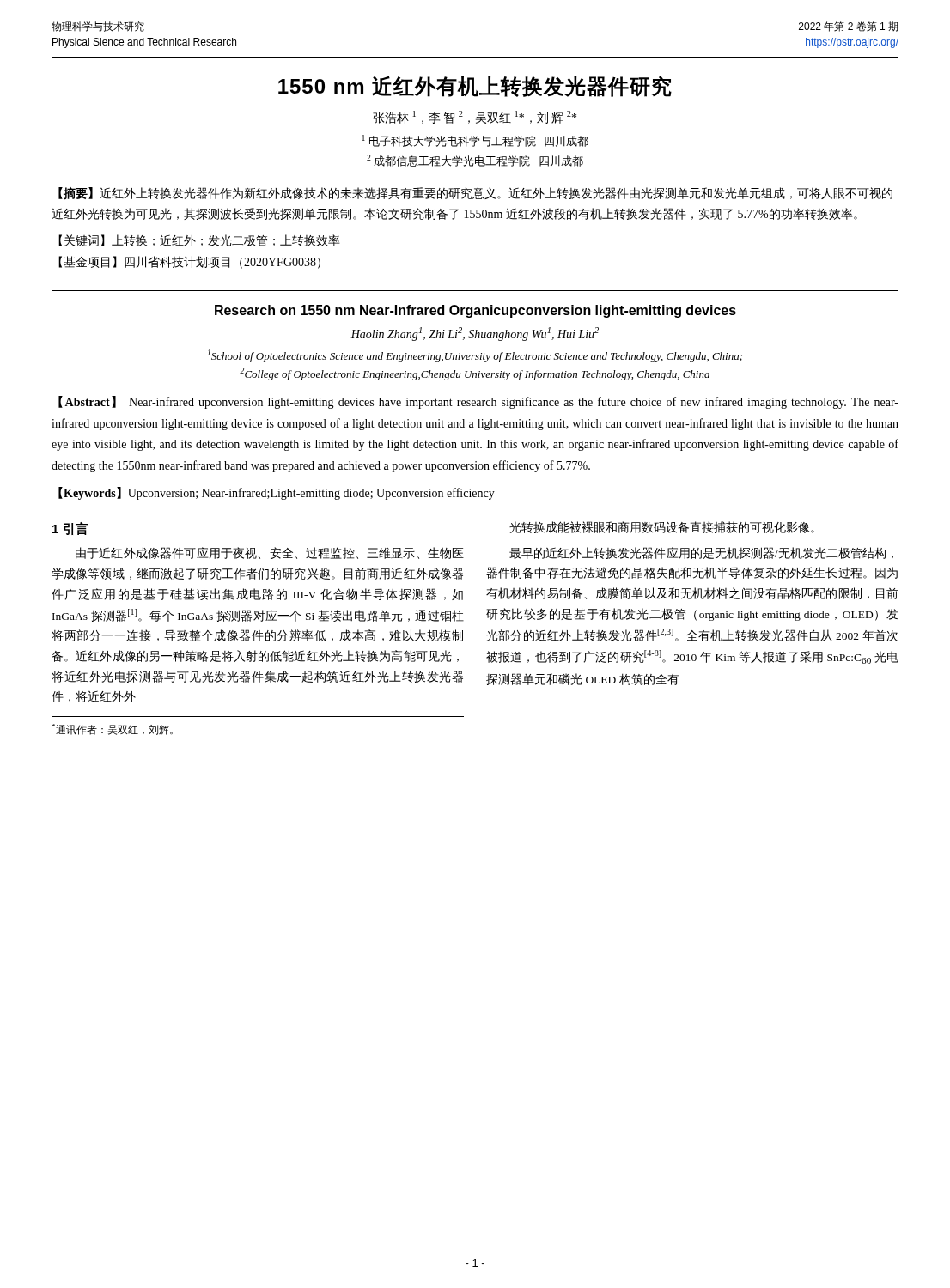Find the element starting "【摘要】近红外上转换发光器件作为新红外成像技术的未来选择具有重要的研究意义。近红外上转换发光器件由光探测单元和发光单元组成，可将人眼不可视的近红外光转换为可见光，其探测波长受到光探测单元限制。本论文研究制备了 1550nm 近红外波段的有机上转换发光器件，实现了 5.77%的功率转换效率。"
950x1288 pixels.
[472, 204]
